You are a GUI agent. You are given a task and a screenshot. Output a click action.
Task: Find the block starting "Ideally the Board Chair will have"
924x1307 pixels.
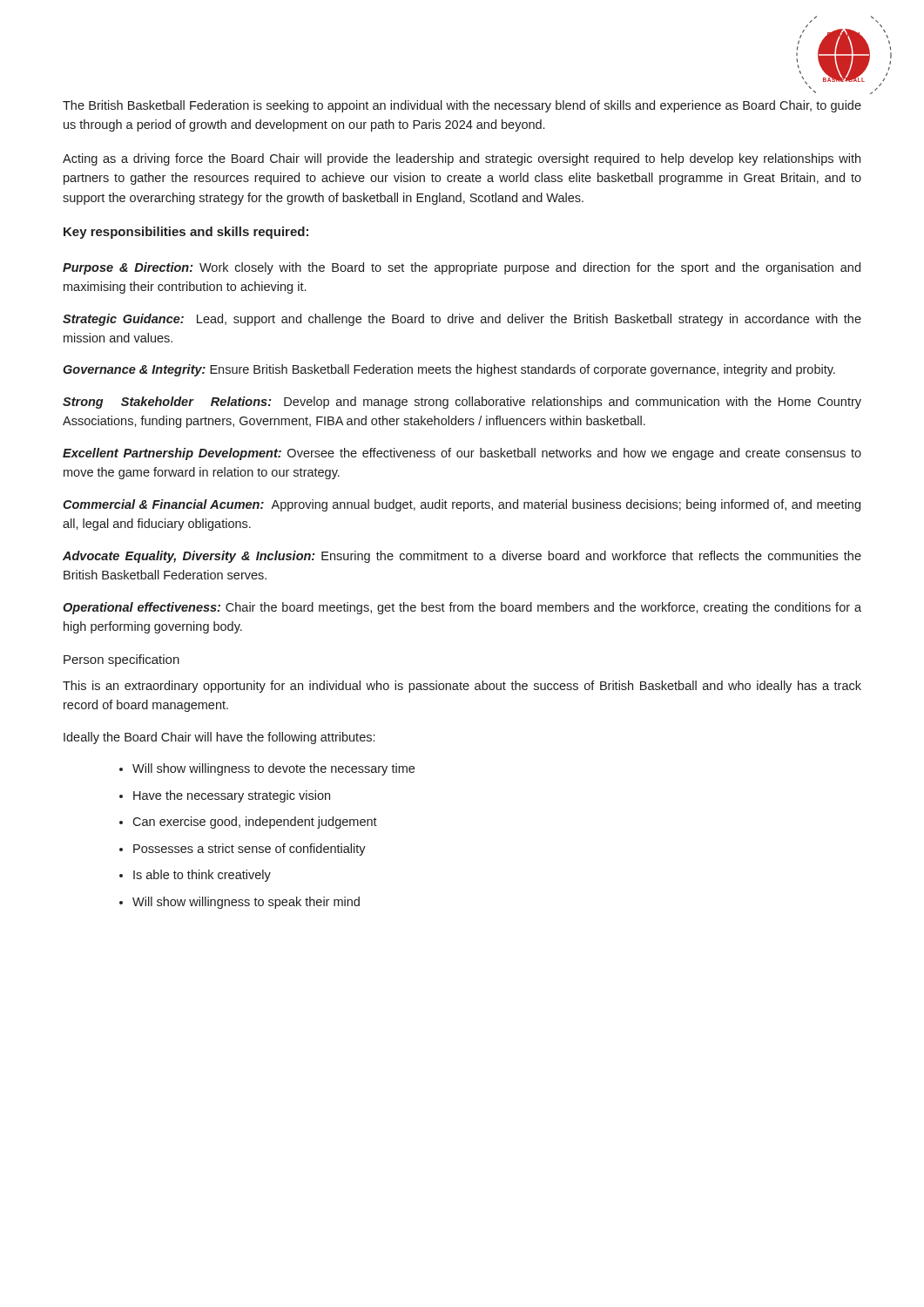(x=219, y=738)
